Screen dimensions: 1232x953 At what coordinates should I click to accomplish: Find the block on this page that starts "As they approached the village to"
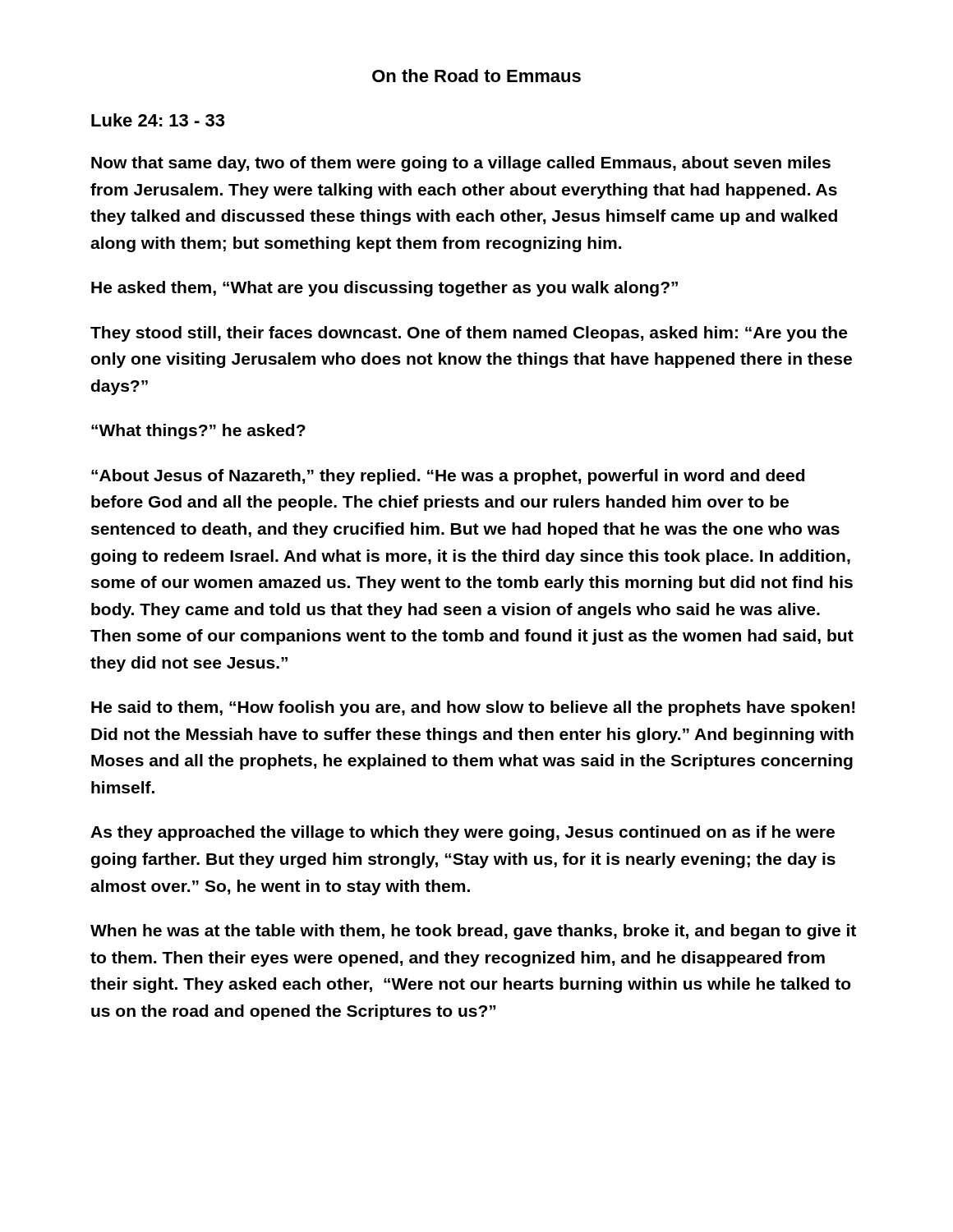pos(463,859)
